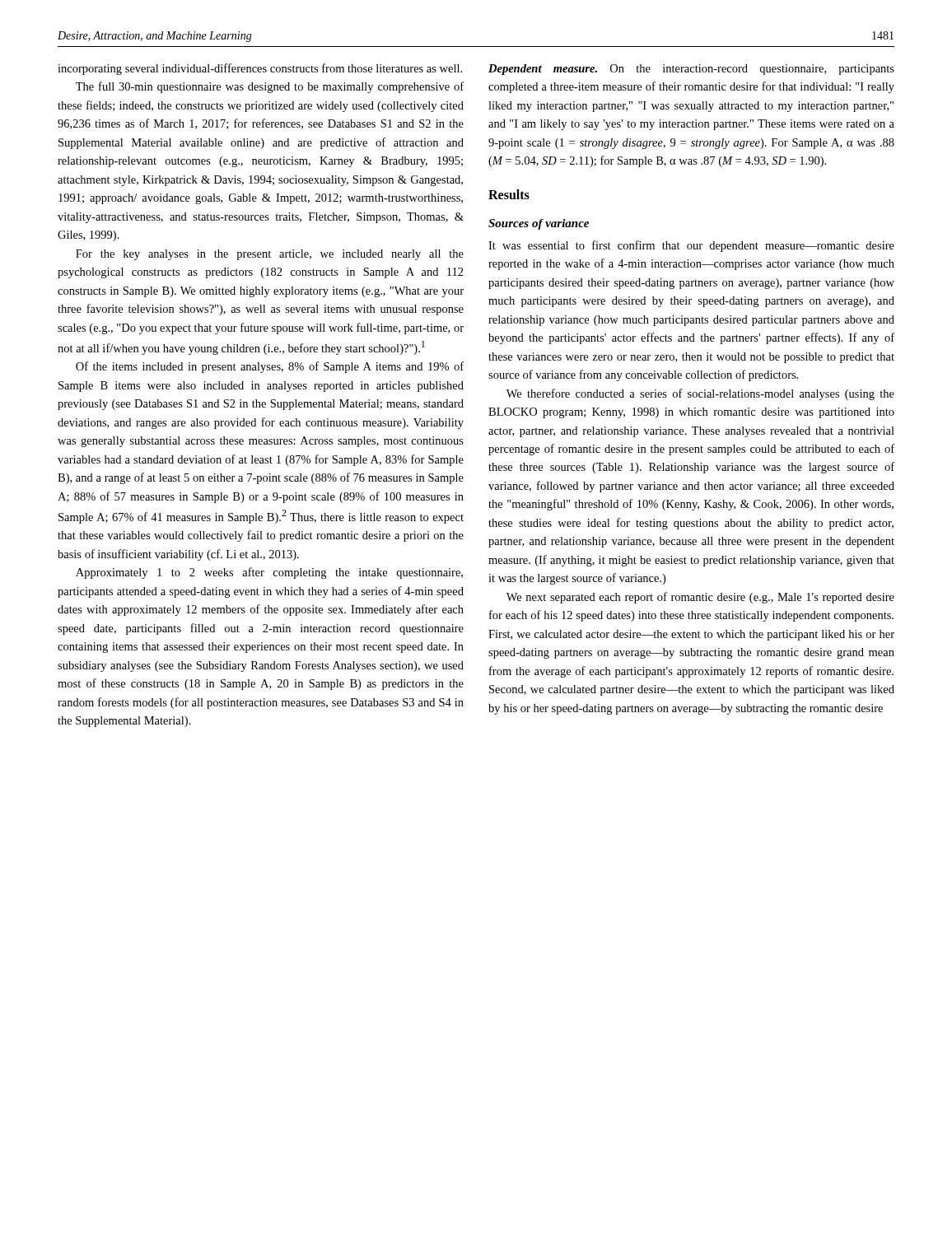Locate the text block that reads "It was essential"
The width and height of the screenshot is (952, 1235).
tap(691, 477)
